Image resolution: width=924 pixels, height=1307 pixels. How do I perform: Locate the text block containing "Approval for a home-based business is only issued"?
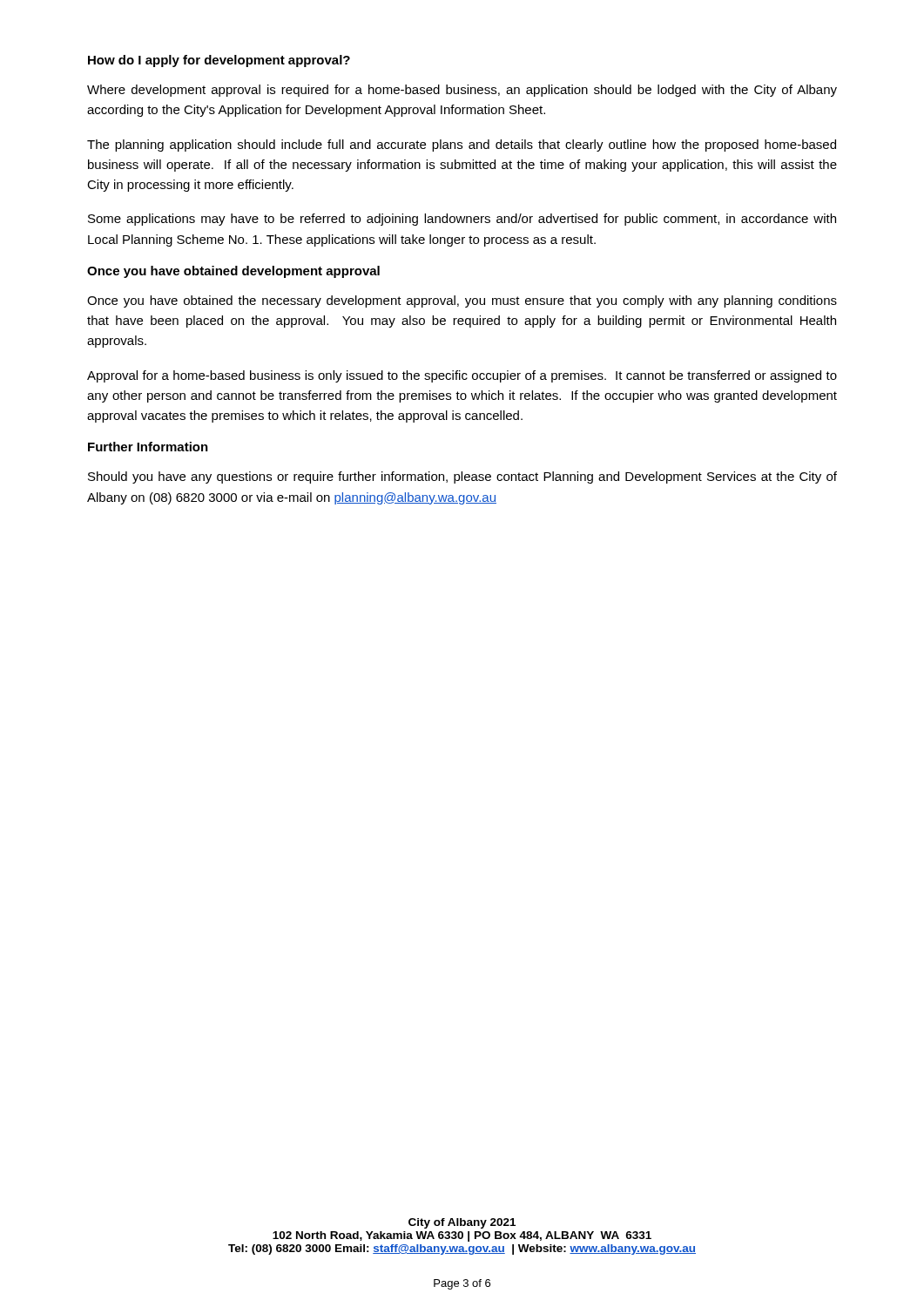coord(462,395)
